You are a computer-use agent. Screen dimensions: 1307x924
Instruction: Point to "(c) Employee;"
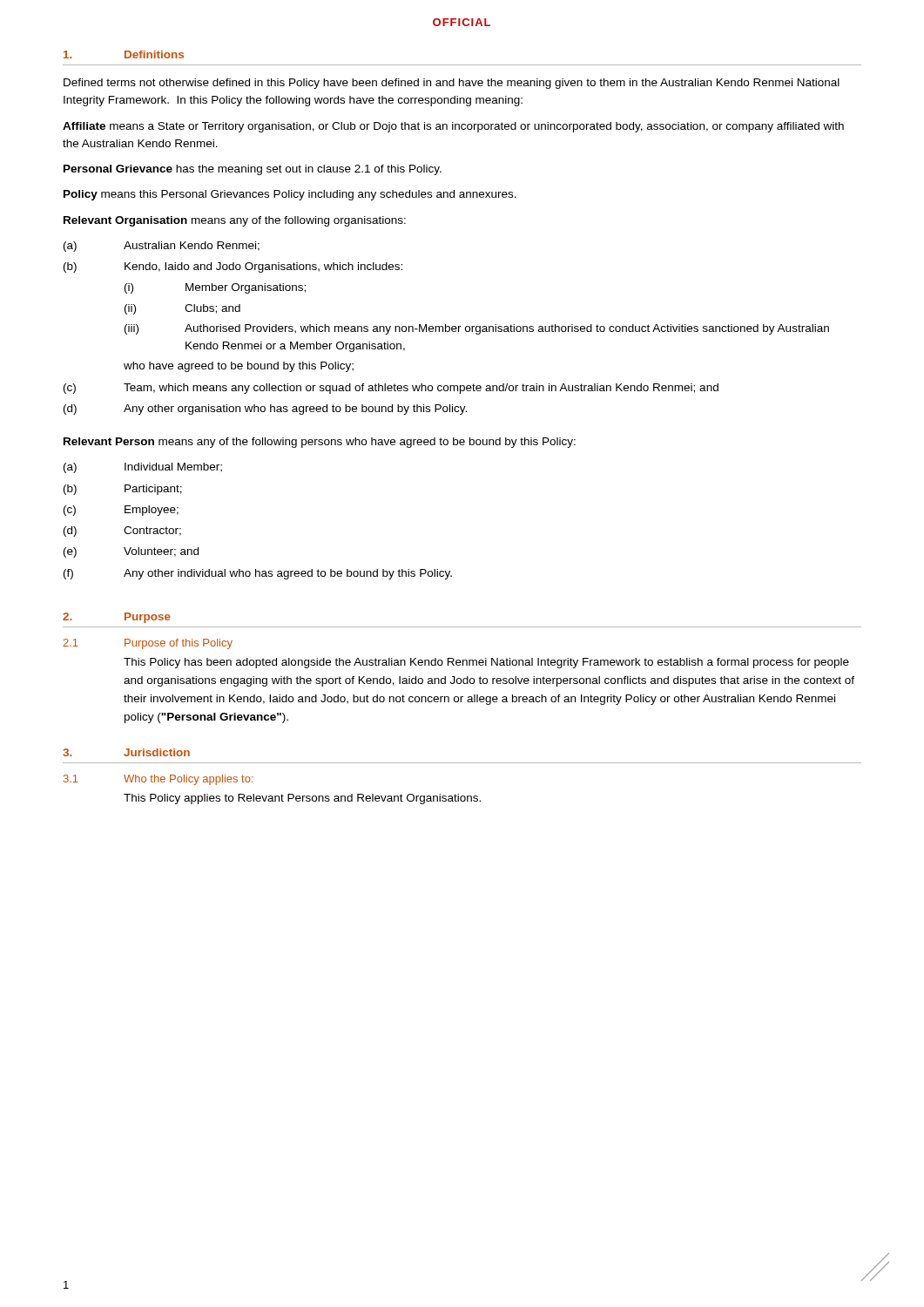(x=121, y=511)
